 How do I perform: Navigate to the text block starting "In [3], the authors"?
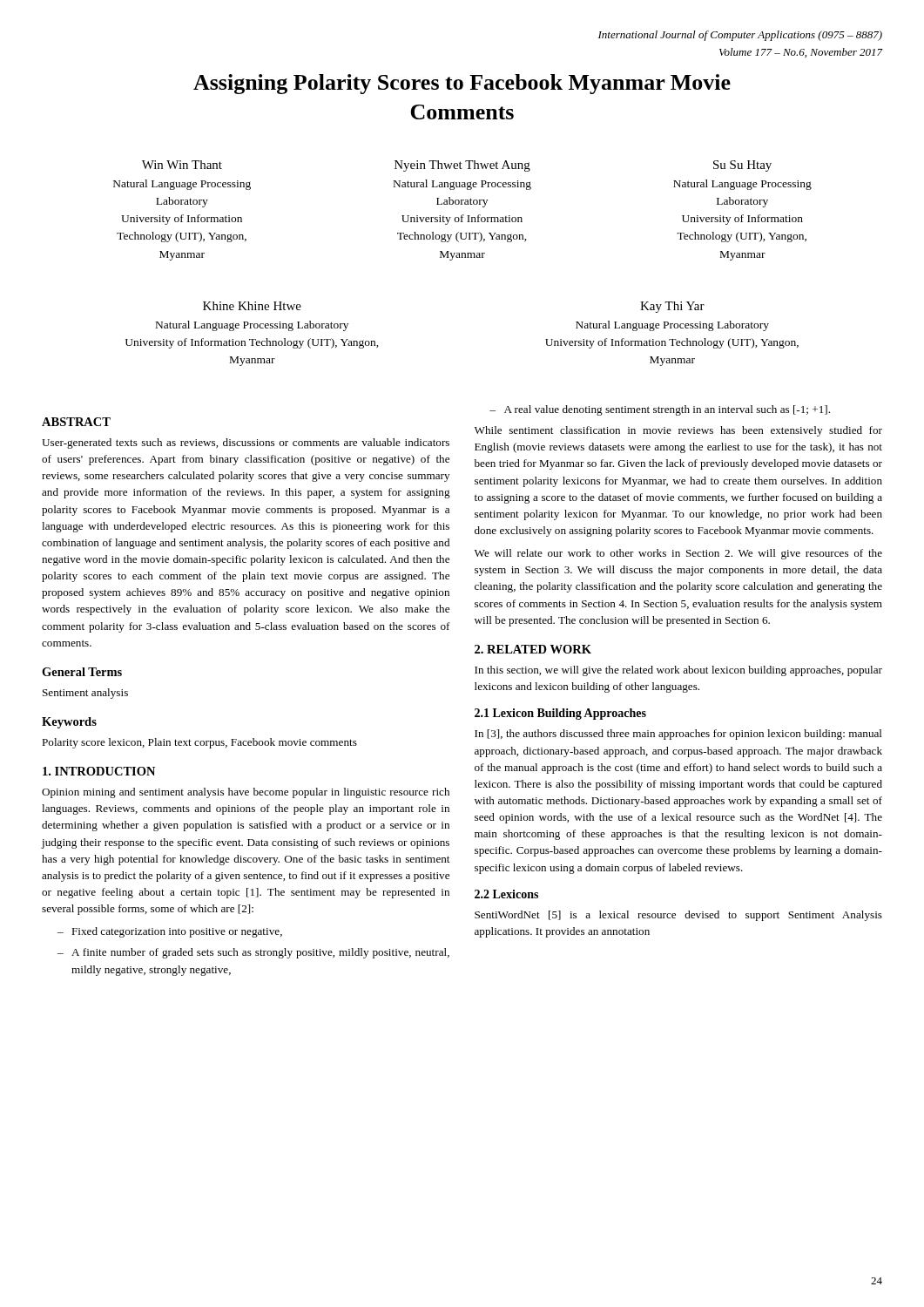[678, 800]
